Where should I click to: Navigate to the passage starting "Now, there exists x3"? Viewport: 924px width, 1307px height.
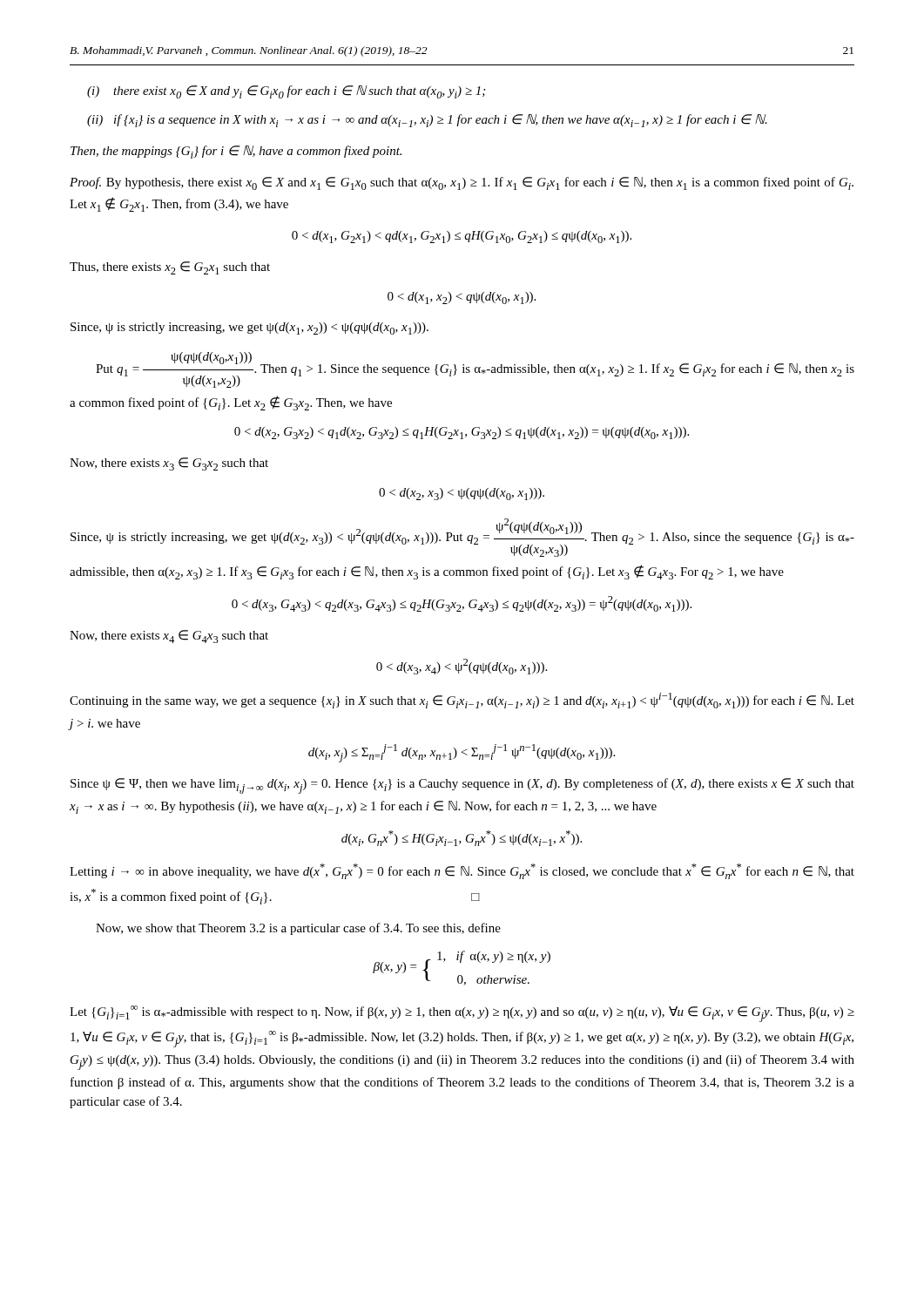(x=169, y=464)
